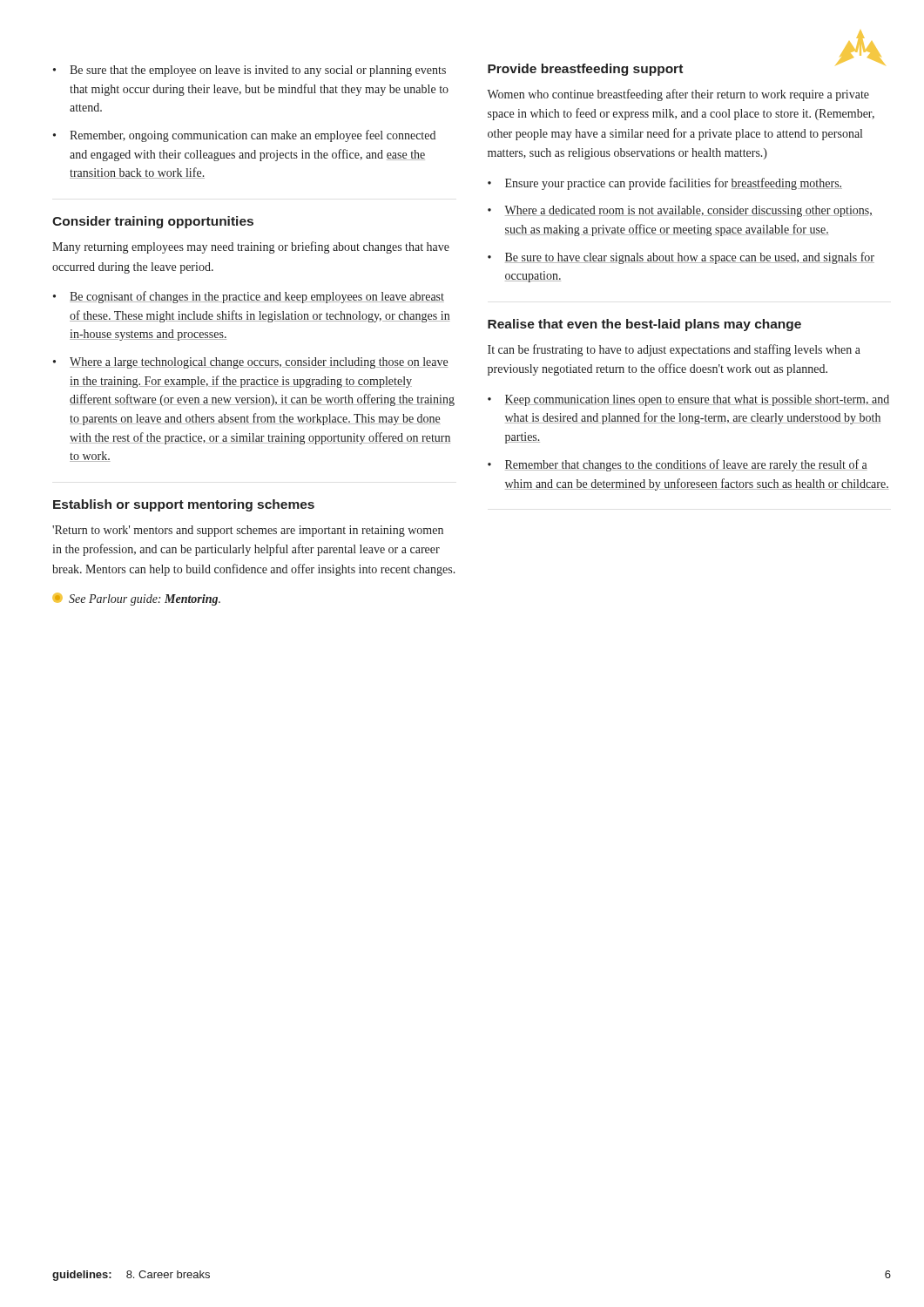Find the list item that reads "Be sure that the employee on leave"
The height and width of the screenshot is (1307, 924).
(254, 89)
